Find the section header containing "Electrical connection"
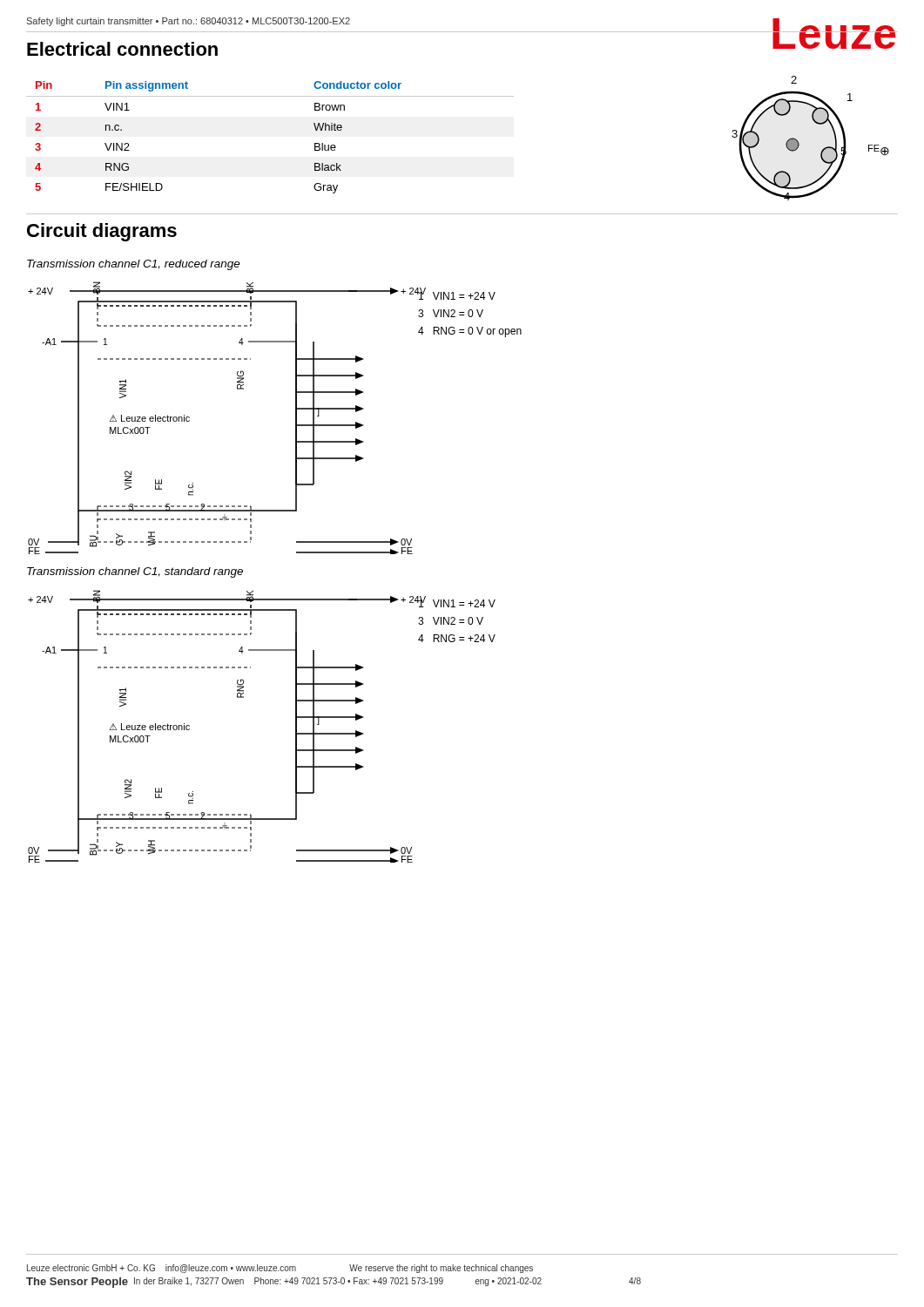This screenshot has height=1307, width=924. [122, 49]
